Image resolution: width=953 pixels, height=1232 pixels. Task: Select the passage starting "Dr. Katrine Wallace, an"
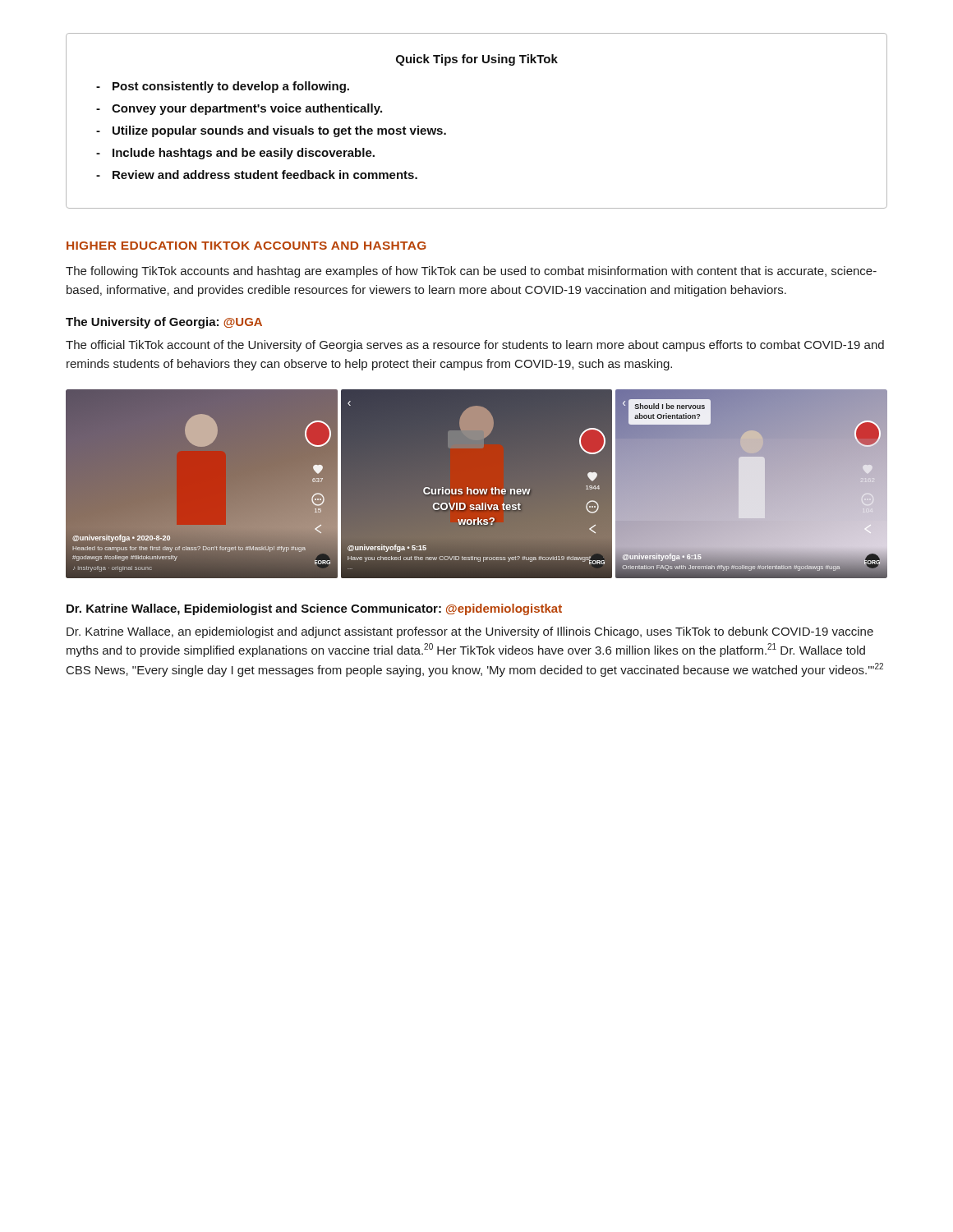click(x=475, y=650)
